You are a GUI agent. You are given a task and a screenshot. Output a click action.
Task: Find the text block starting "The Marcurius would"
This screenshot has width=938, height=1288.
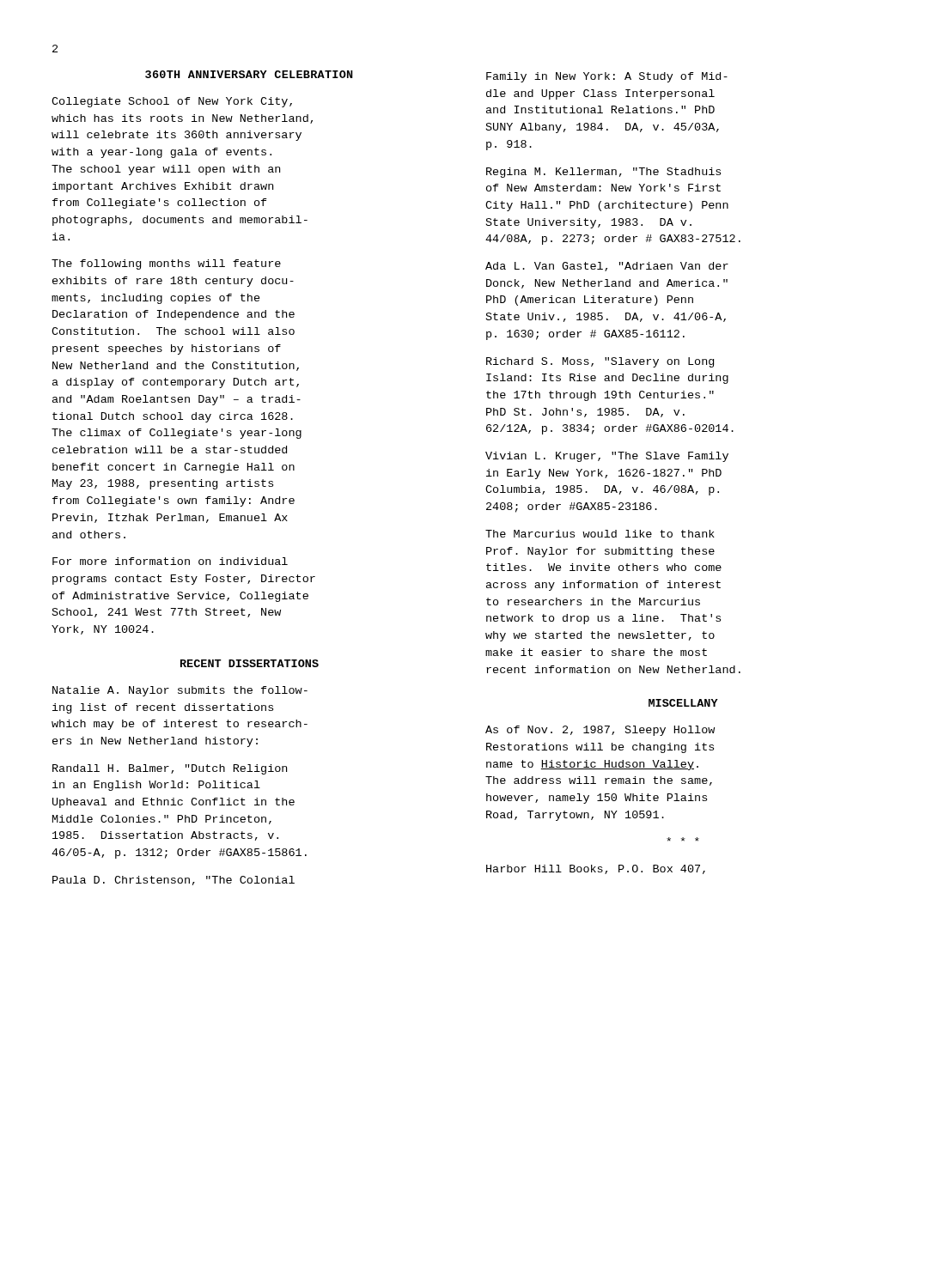(x=614, y=602)
